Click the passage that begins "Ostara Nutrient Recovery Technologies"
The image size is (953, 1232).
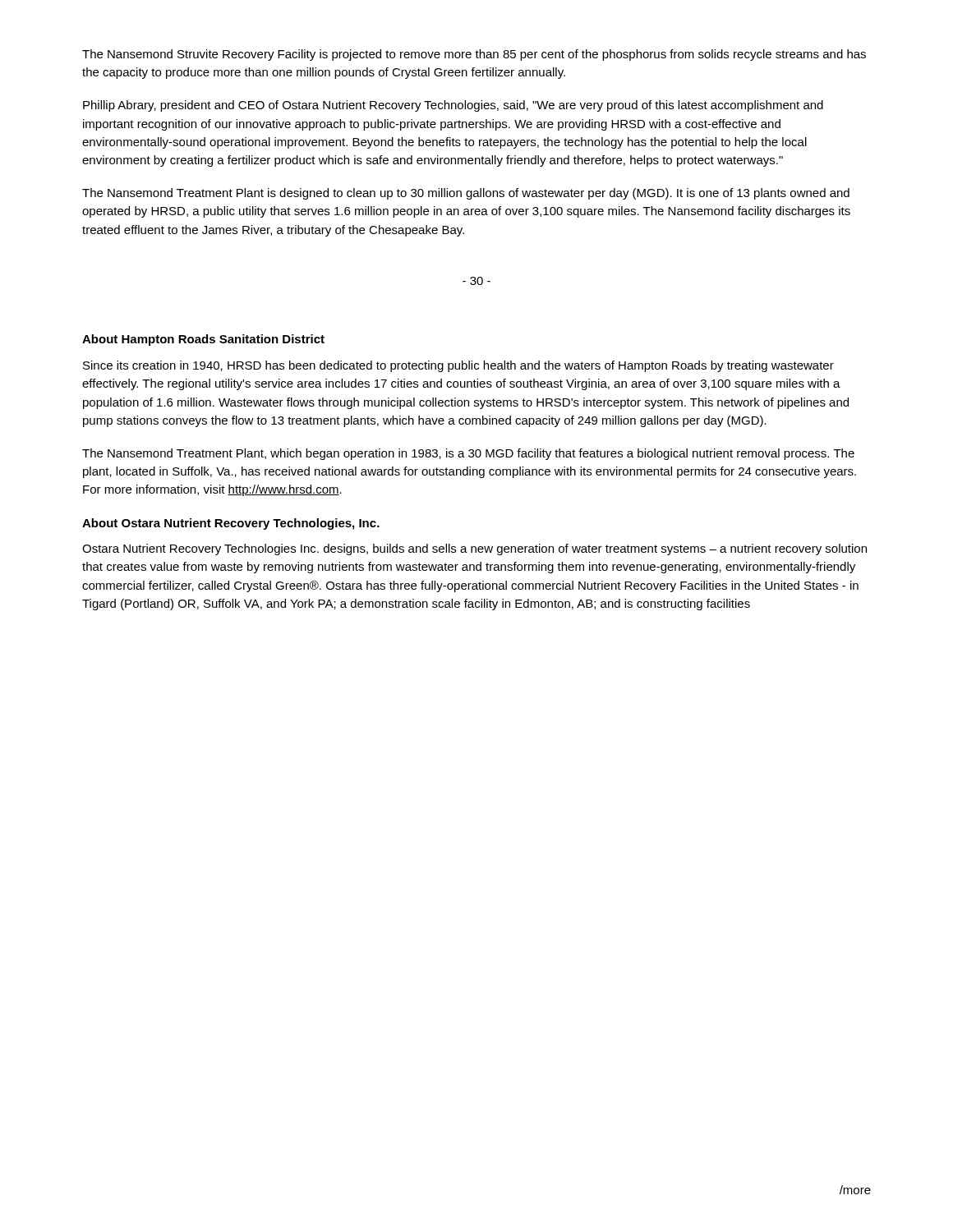pyautogui.click(x=475, y=576)
